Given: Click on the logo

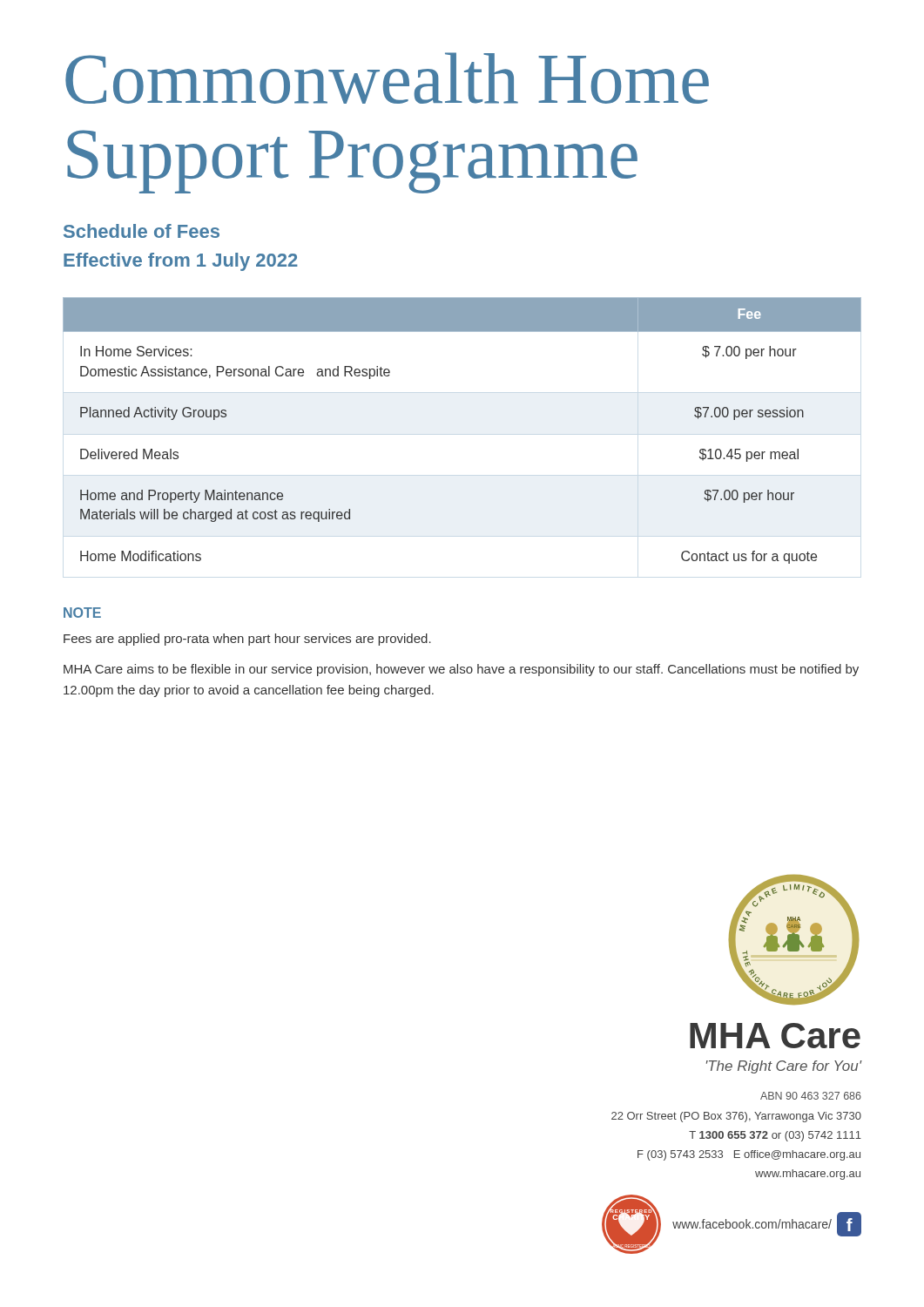Looking at the screenshot, I should tap(696, 940).
